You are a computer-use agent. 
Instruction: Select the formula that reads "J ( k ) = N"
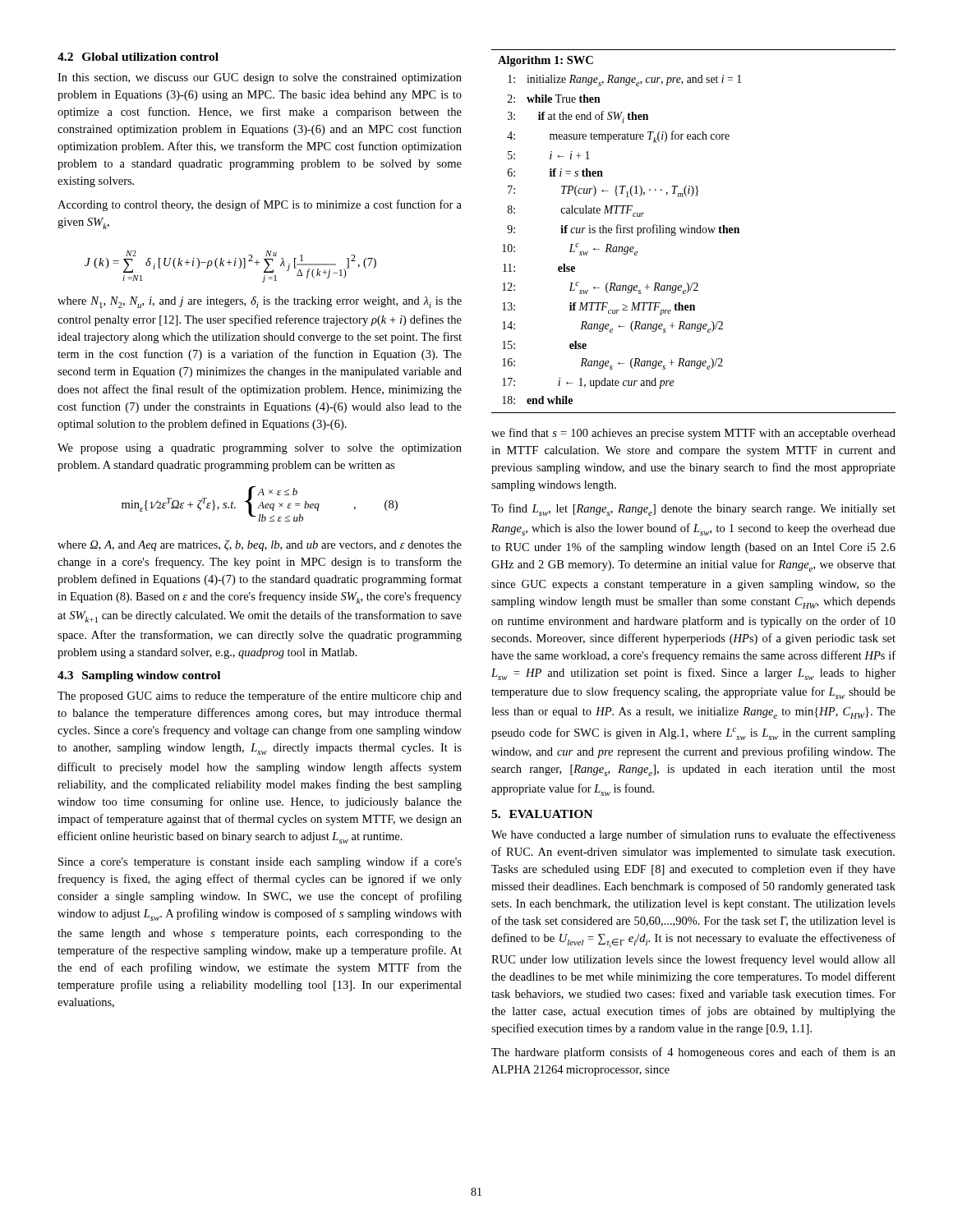click(x=260, y=263)
